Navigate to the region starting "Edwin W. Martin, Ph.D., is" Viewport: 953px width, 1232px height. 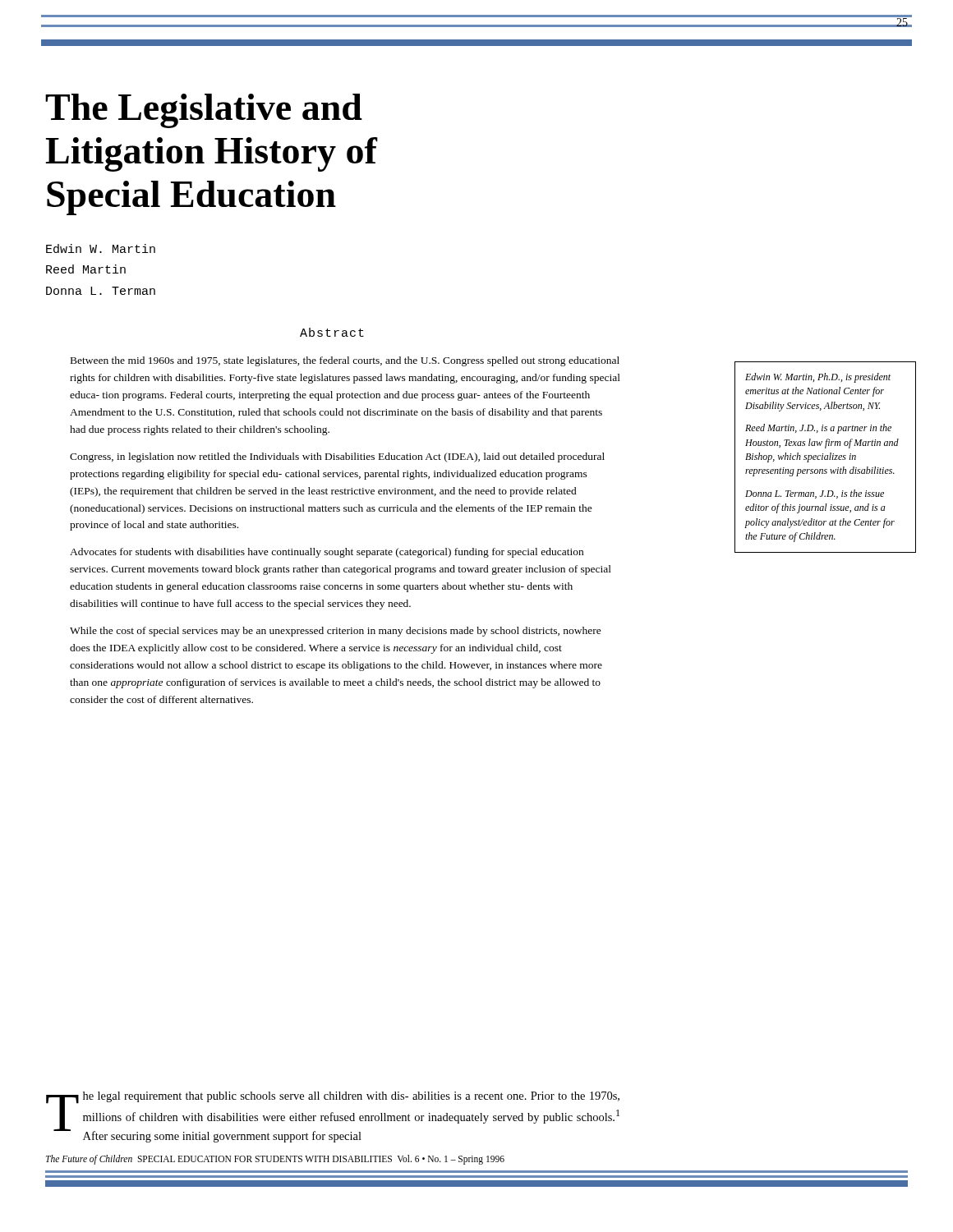(x=825, y=457)
